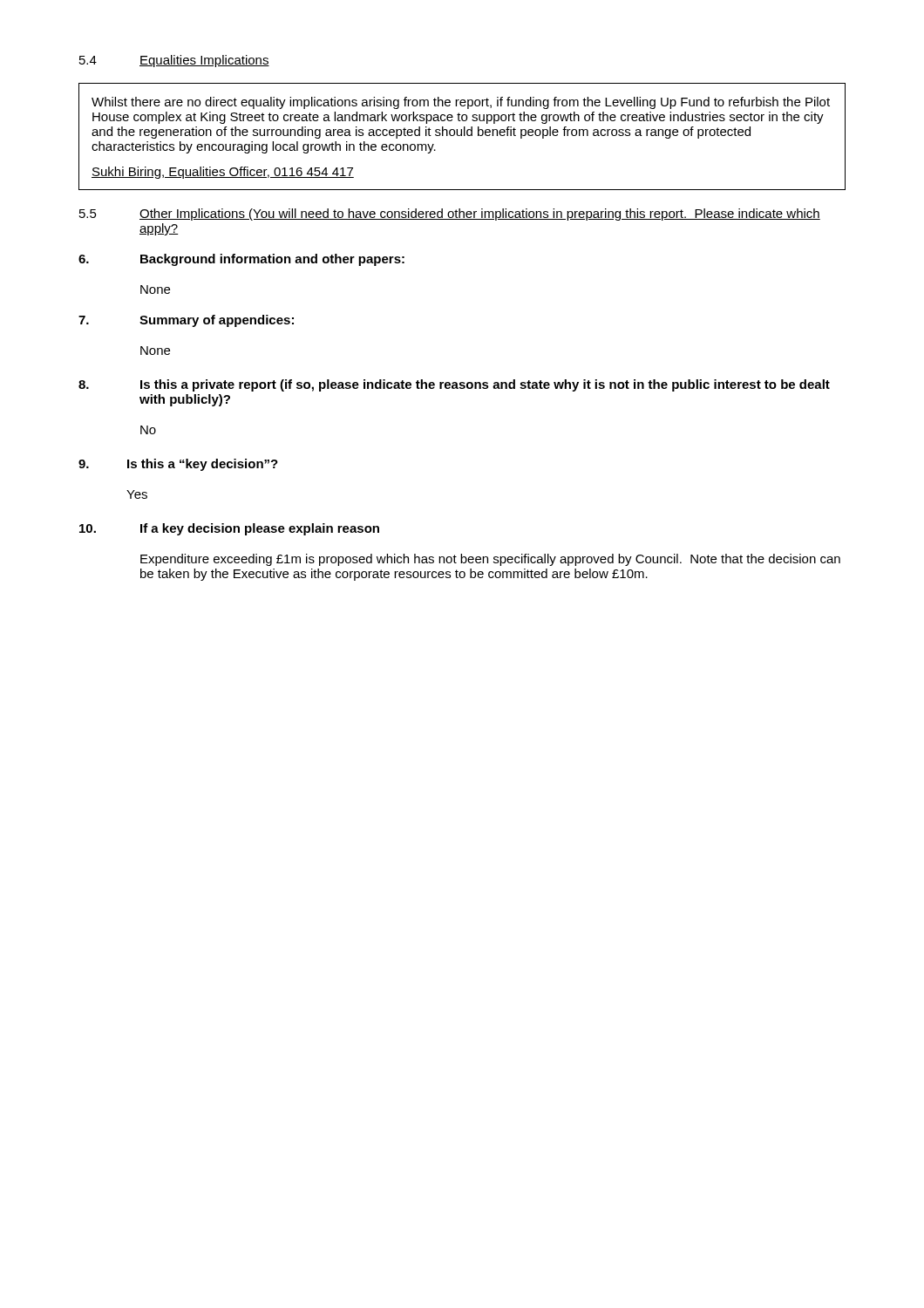Point to "Equalities Implications"
Screen dimensions: 1308x924
click(204, 60)
